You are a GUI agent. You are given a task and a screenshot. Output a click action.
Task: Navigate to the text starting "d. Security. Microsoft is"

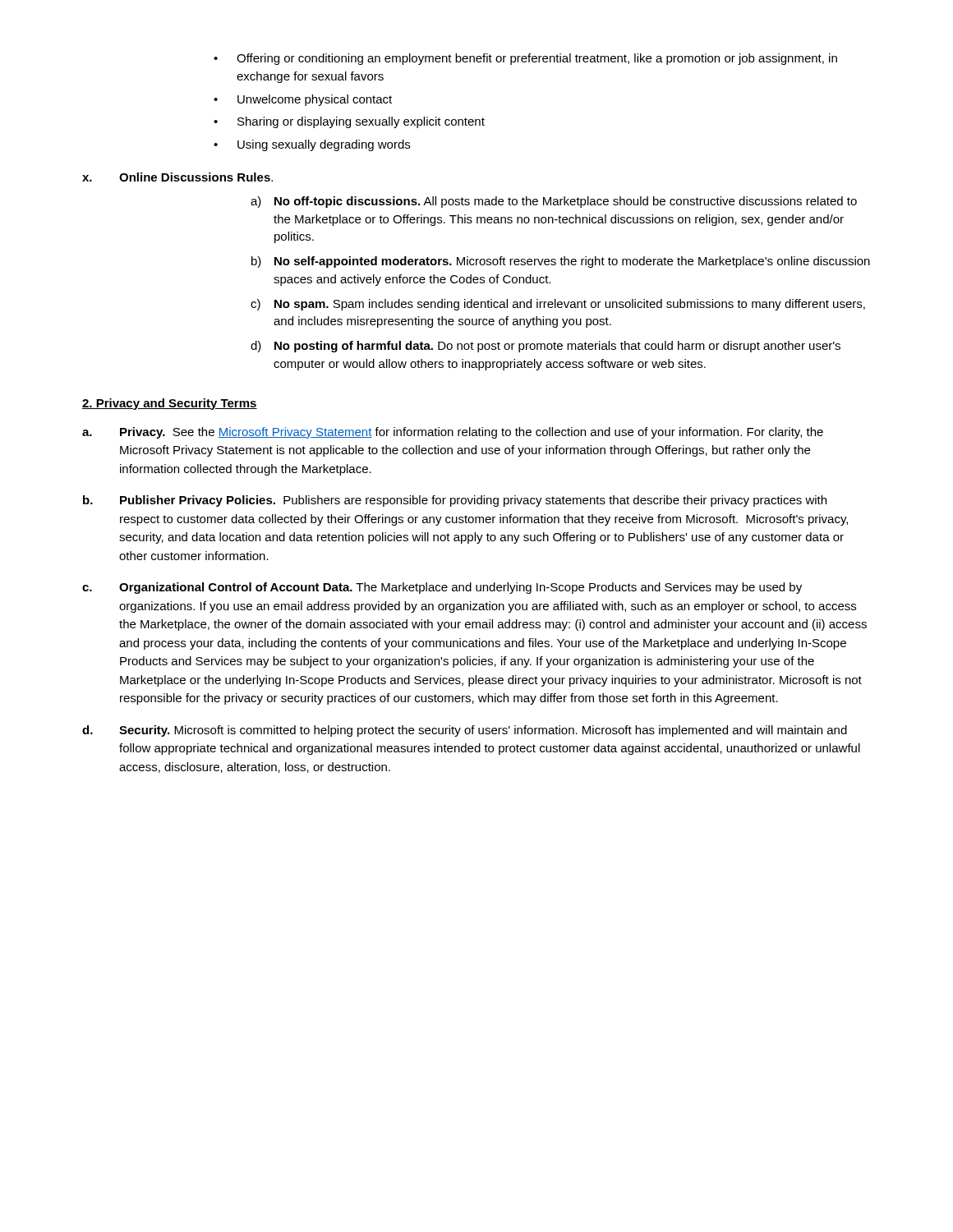476,748
